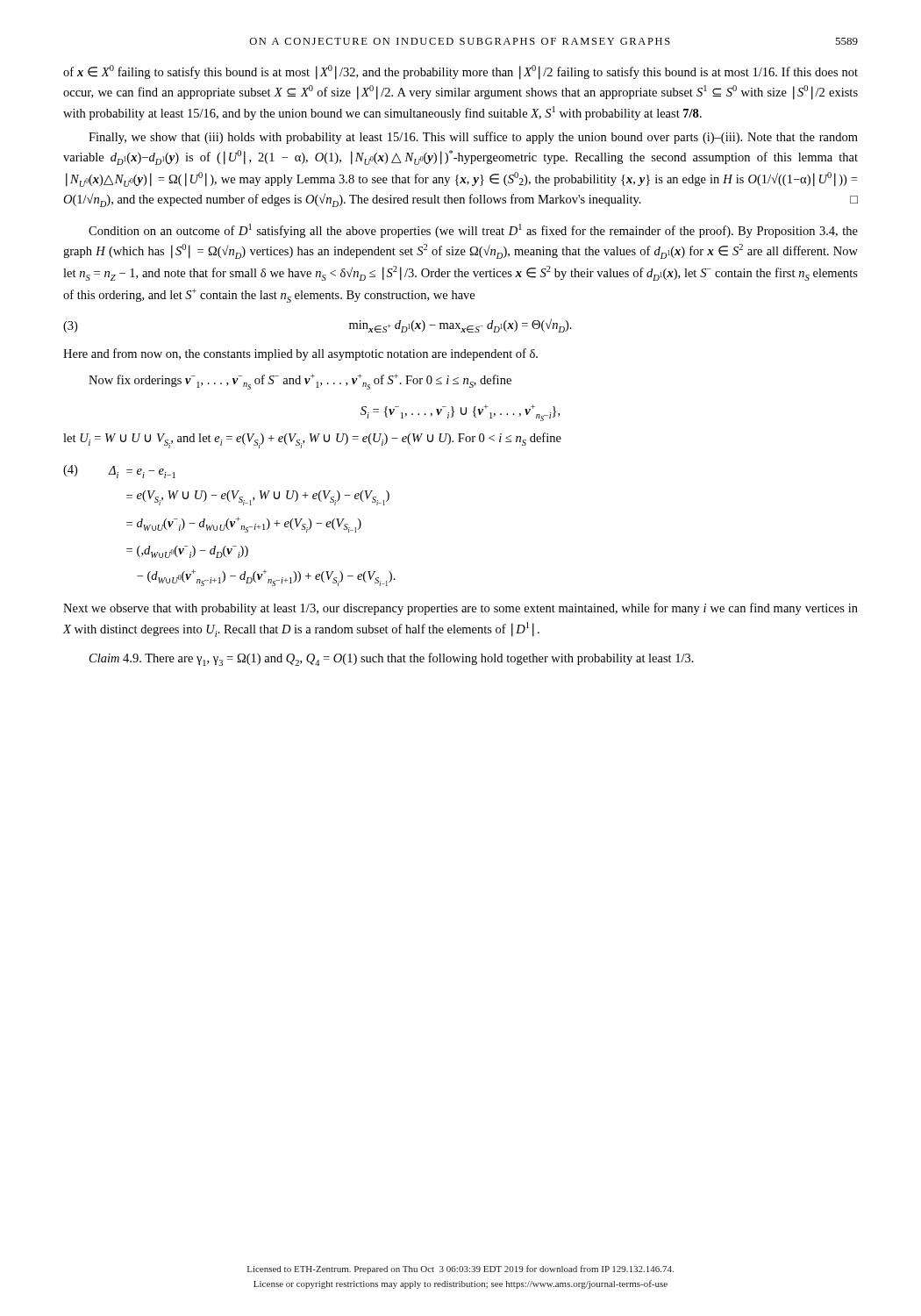This screenshot has width=921, height=1316.
Task: Find the block on this page that starts "let Ui ="
Action: coord(312,441)
